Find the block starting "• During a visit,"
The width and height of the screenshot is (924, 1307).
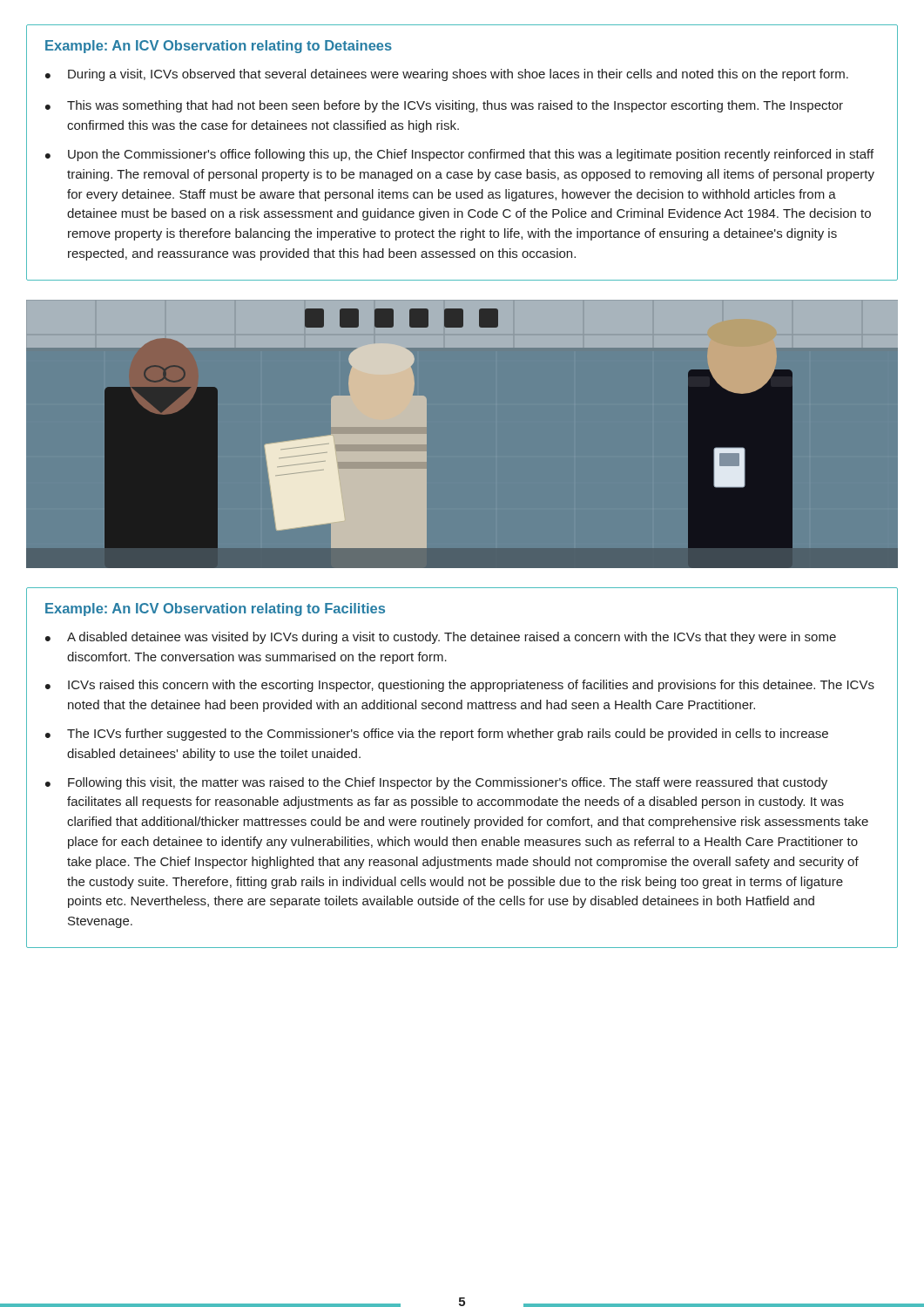[447, 76]
